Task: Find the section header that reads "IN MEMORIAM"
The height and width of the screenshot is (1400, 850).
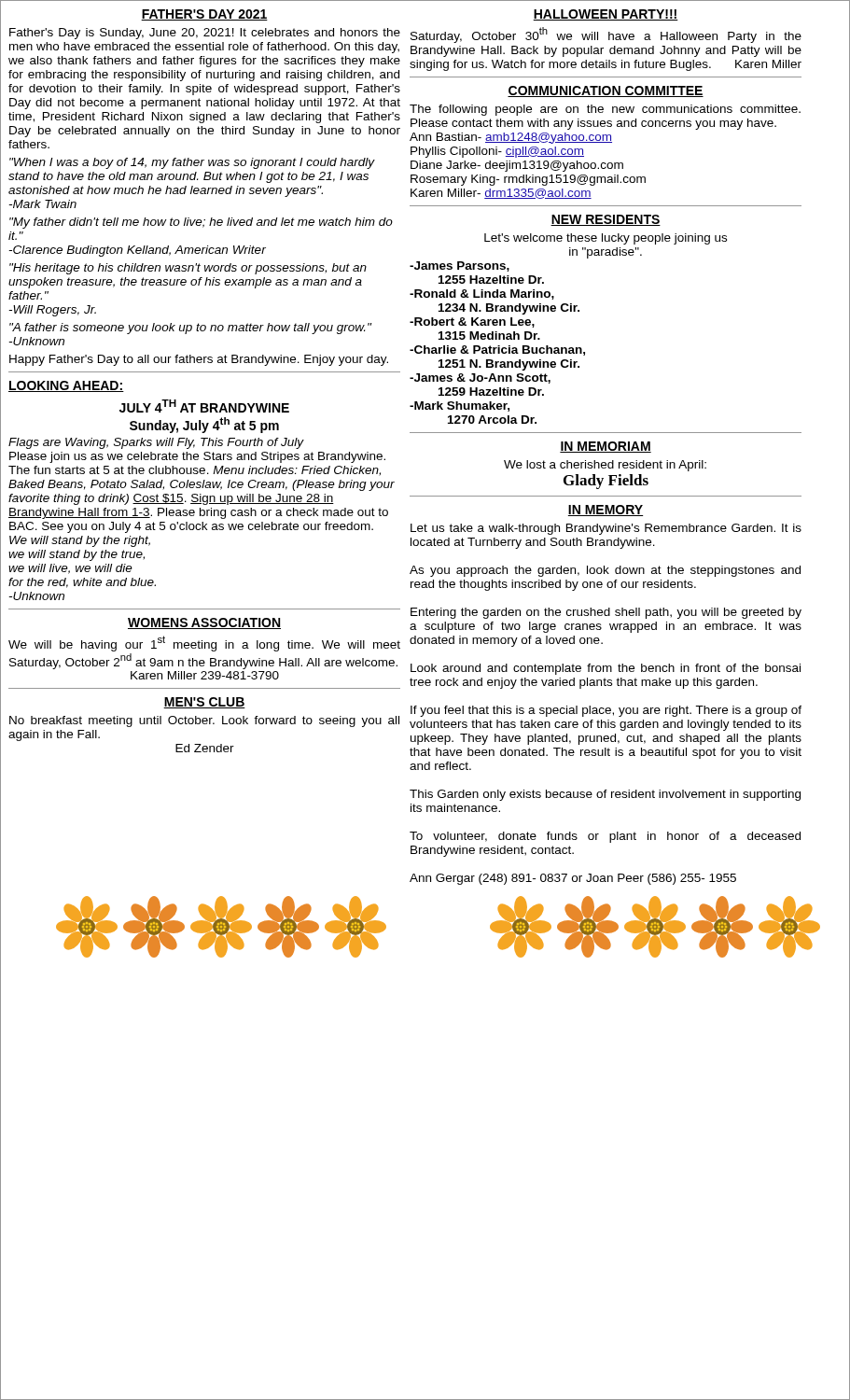Action: 606,446
